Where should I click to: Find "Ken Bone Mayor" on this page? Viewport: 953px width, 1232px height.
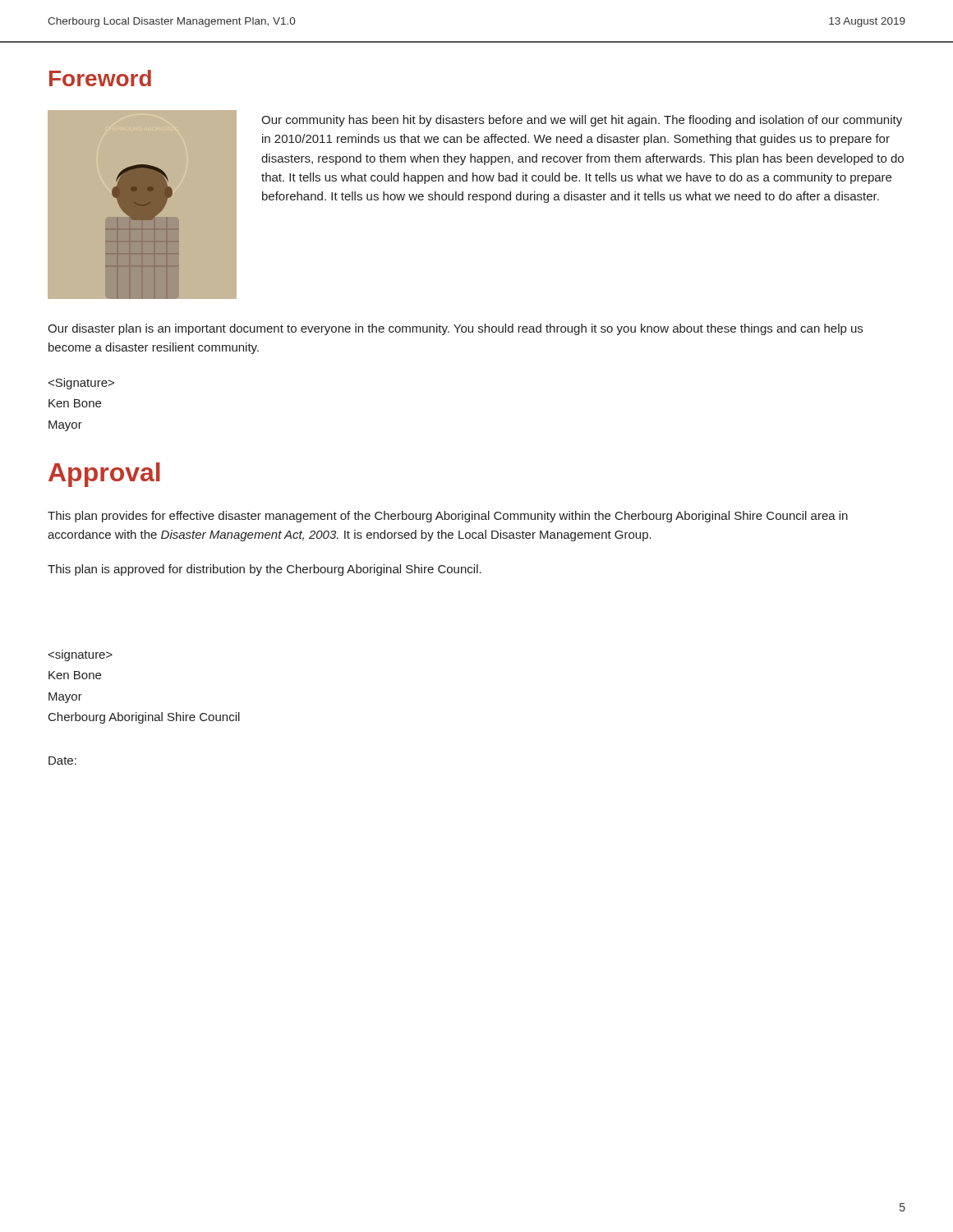coord(81,403)
